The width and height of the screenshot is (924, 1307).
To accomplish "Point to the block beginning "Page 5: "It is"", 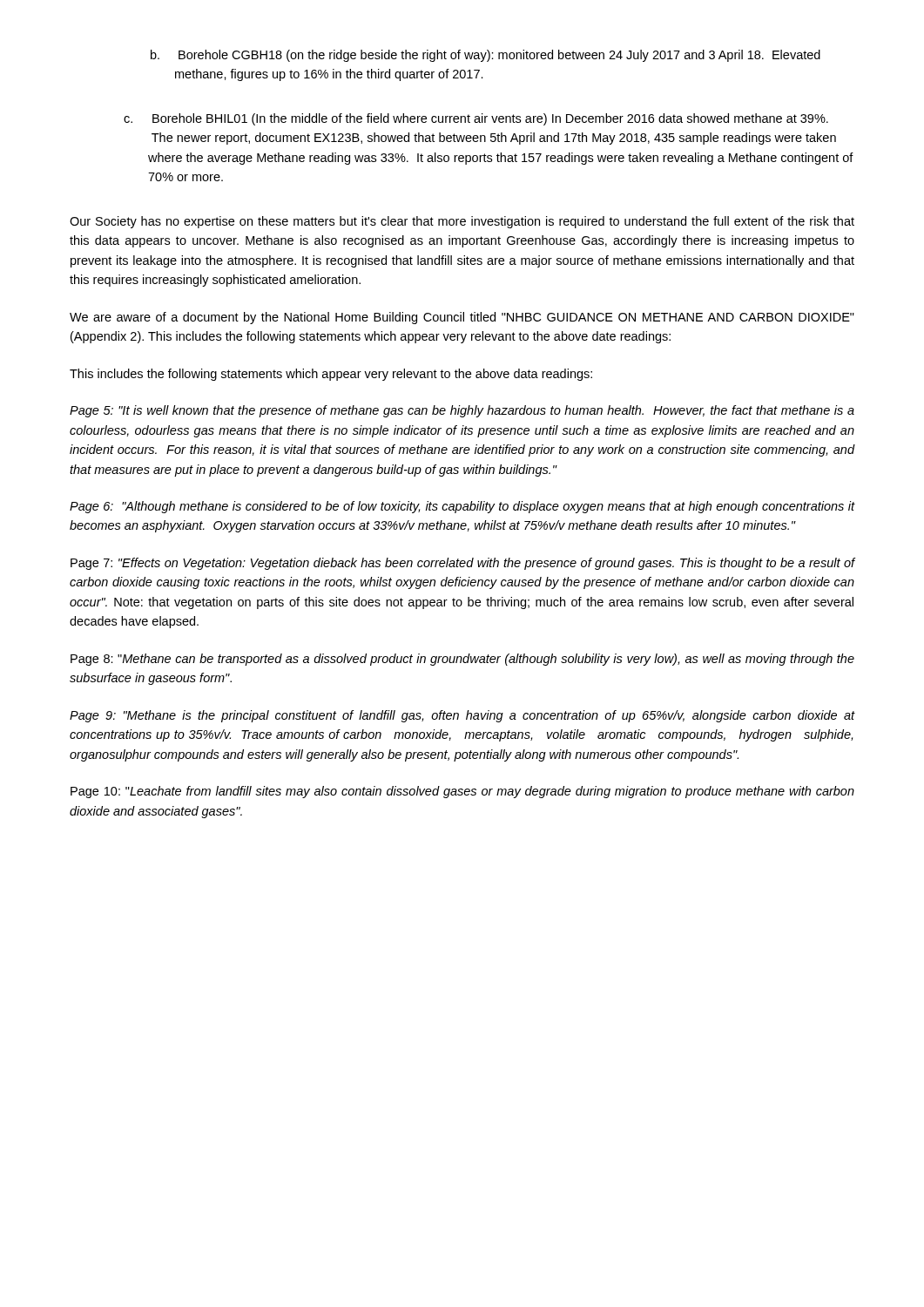I will click(462, 440).
